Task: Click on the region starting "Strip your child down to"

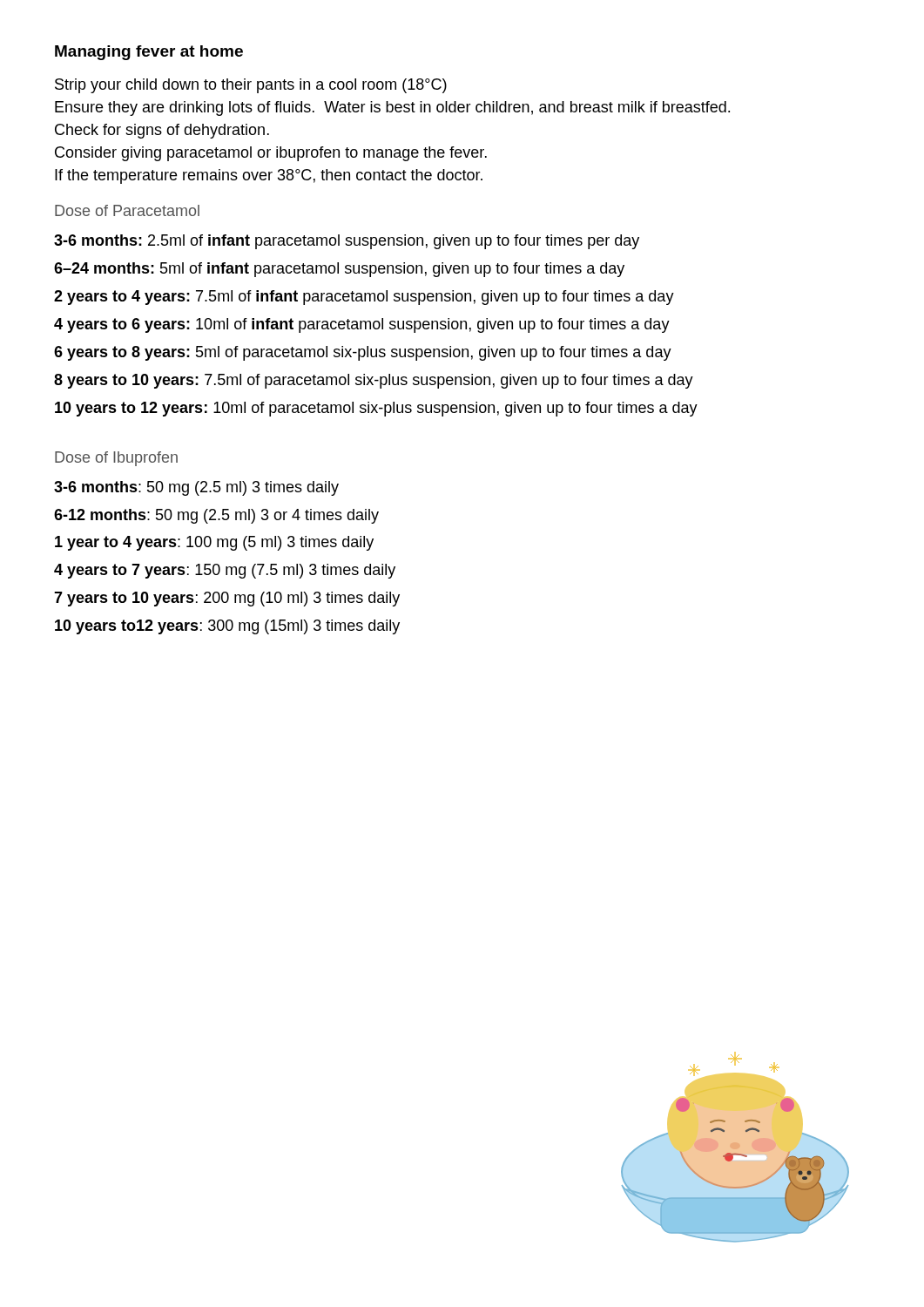Action: [251, 86]
